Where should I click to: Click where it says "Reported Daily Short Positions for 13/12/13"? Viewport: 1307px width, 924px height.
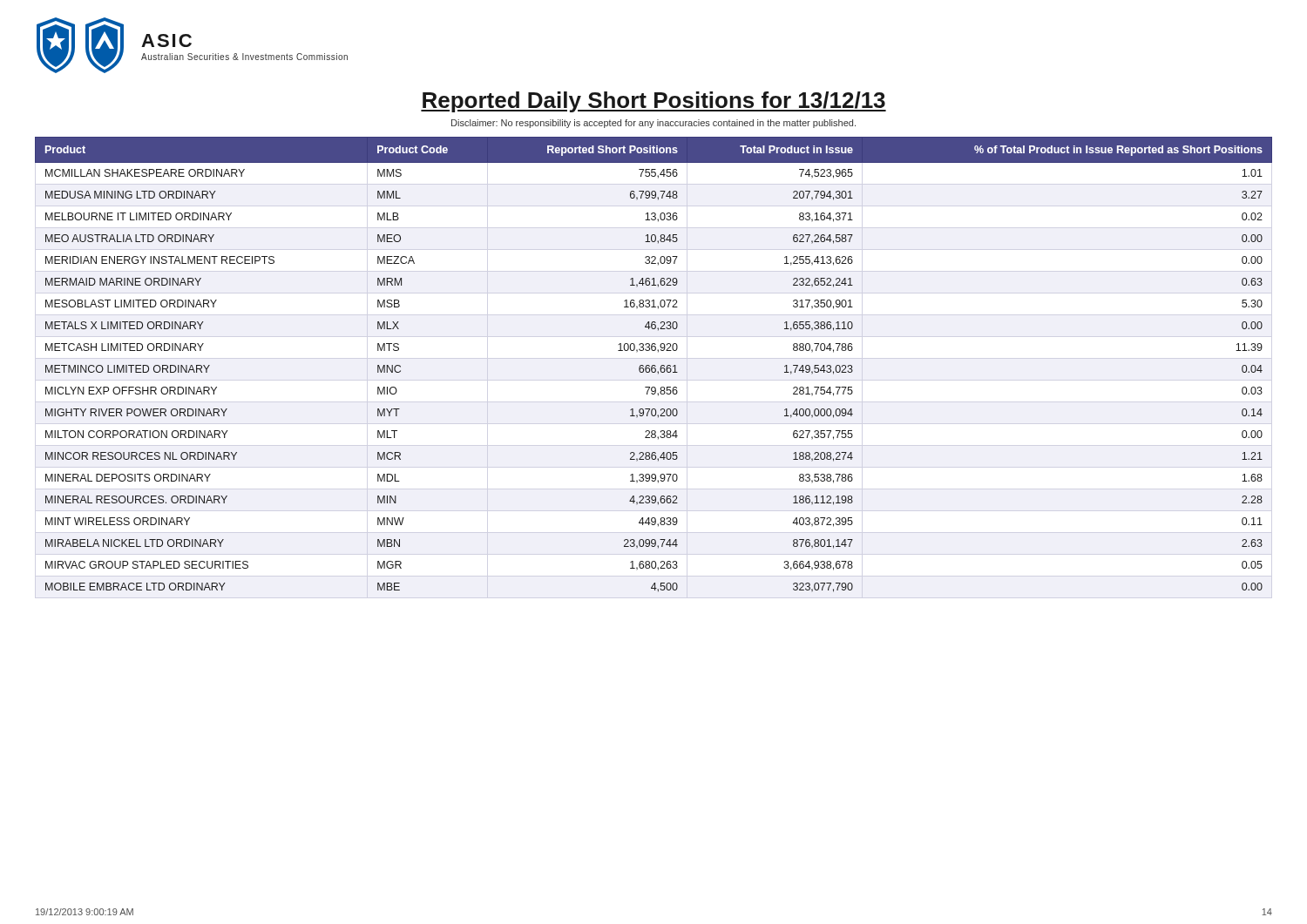pyautogui.click(x=654, y=100)
